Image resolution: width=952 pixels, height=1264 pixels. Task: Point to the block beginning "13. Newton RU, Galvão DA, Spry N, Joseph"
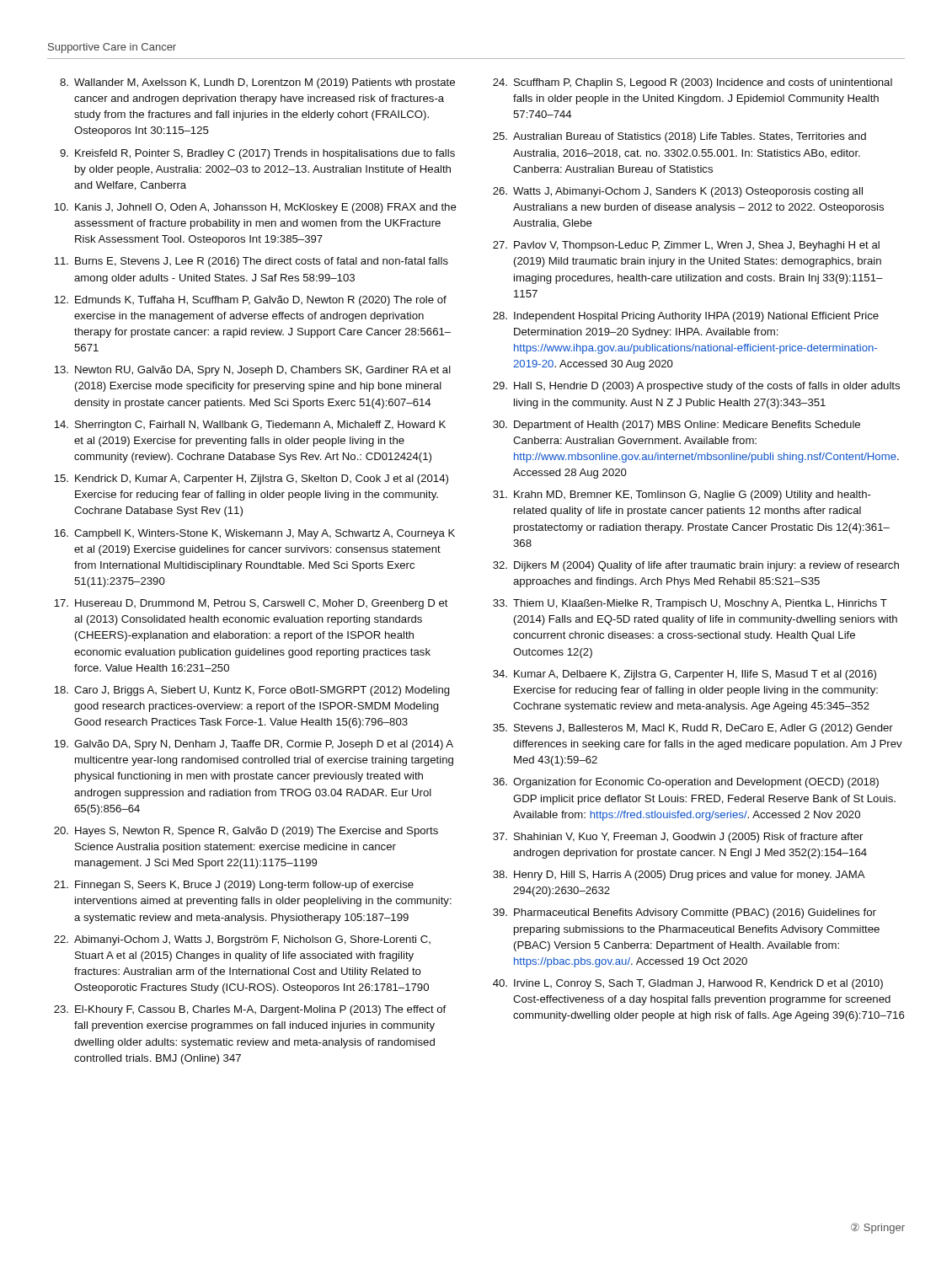[x=252, y=386]
